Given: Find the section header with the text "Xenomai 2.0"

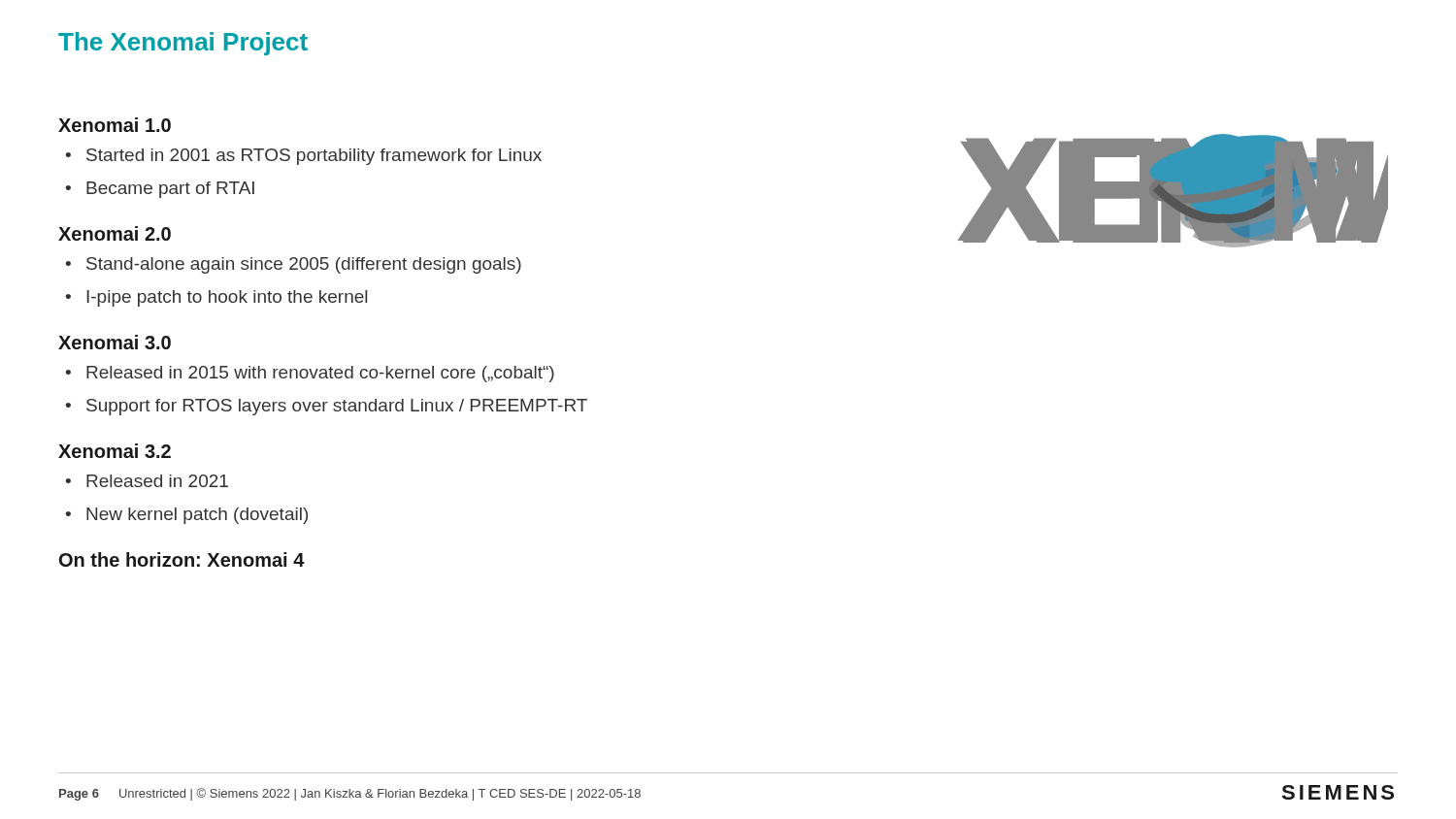Looking at the screenshot, I should tap(115, 234).
